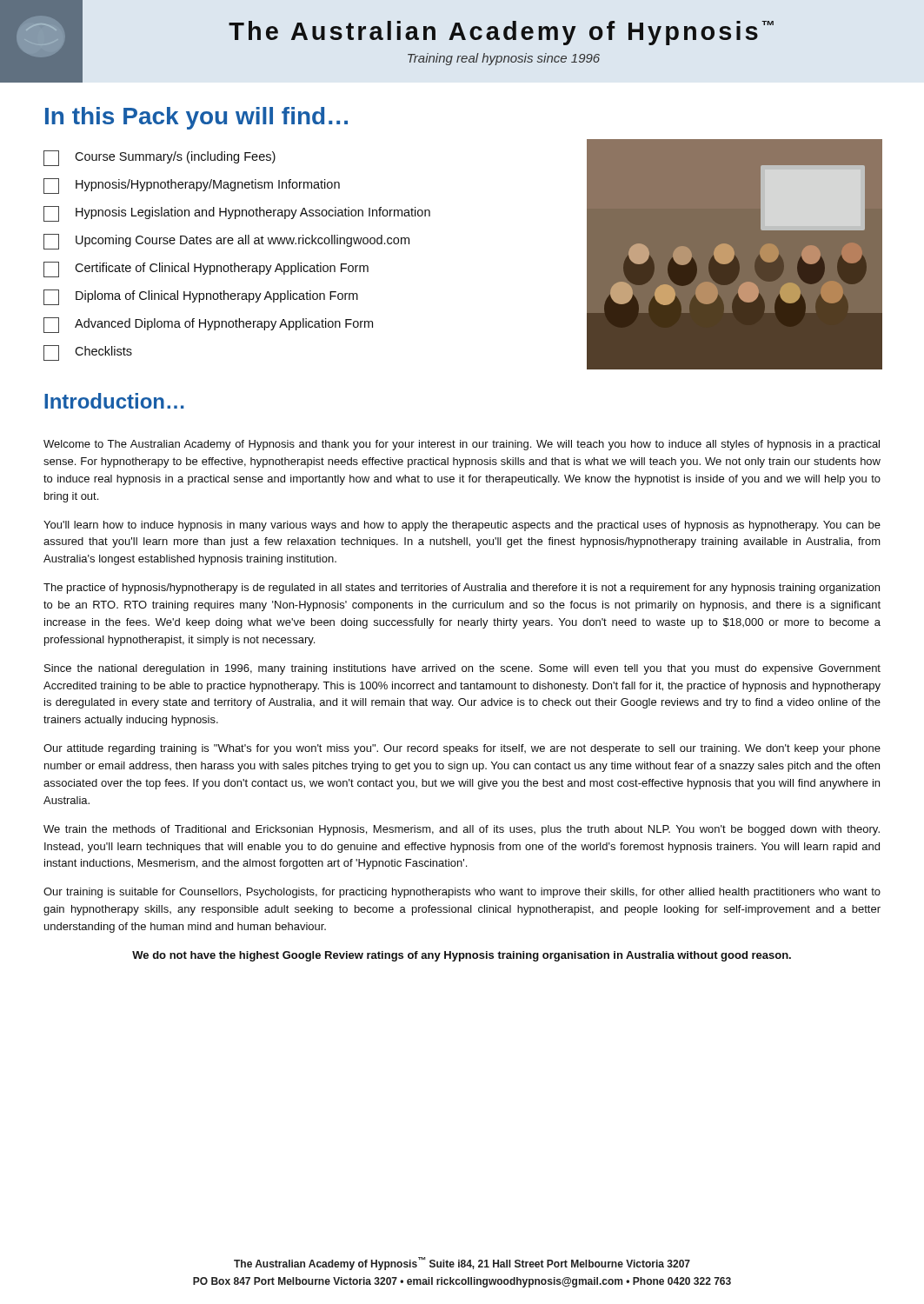Locate the text block starting "Hypnosis/Hypnotherapy/Magnetism Information"

point(192,186)
